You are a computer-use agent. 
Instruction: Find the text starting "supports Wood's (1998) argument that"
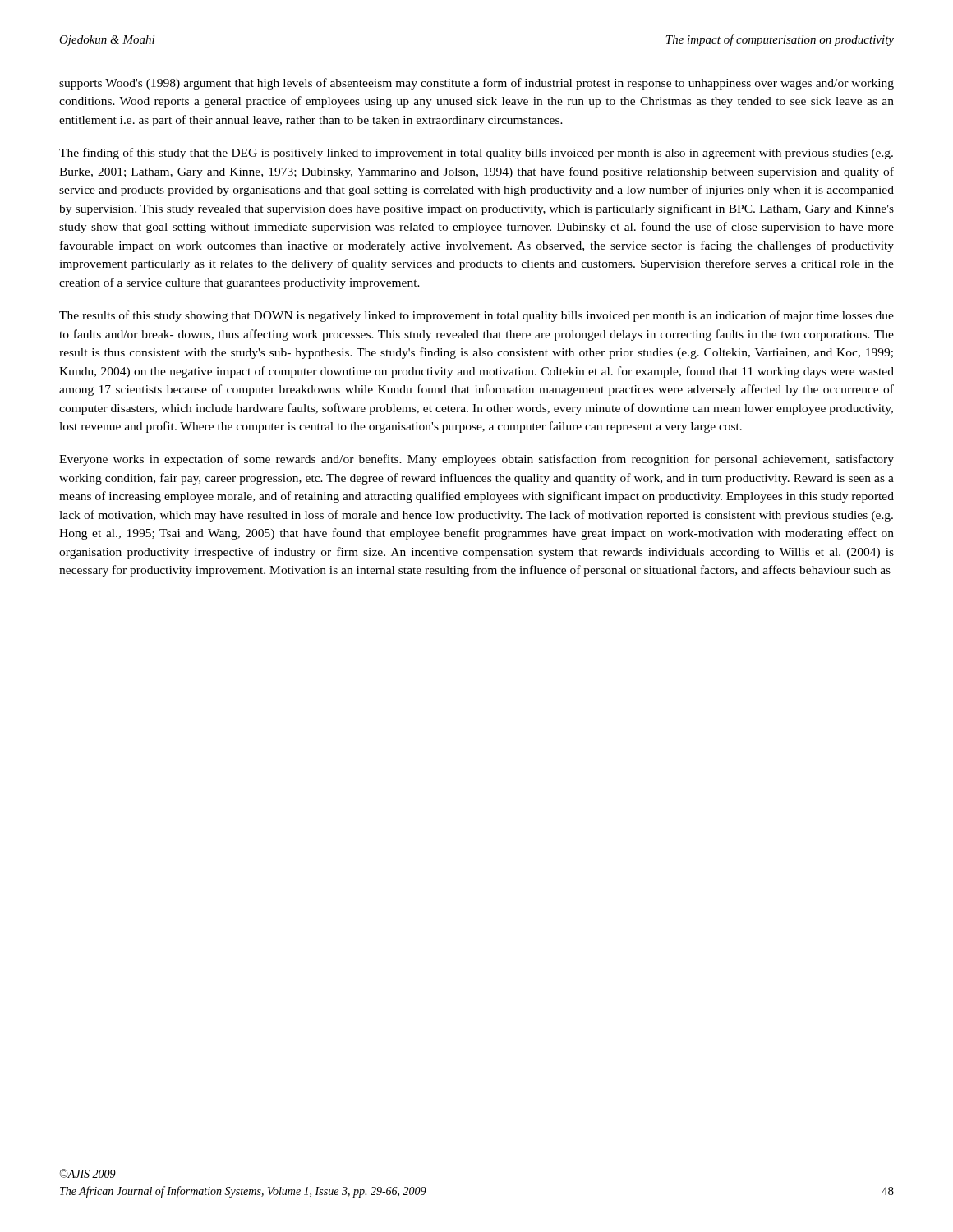tap(476, 101)
